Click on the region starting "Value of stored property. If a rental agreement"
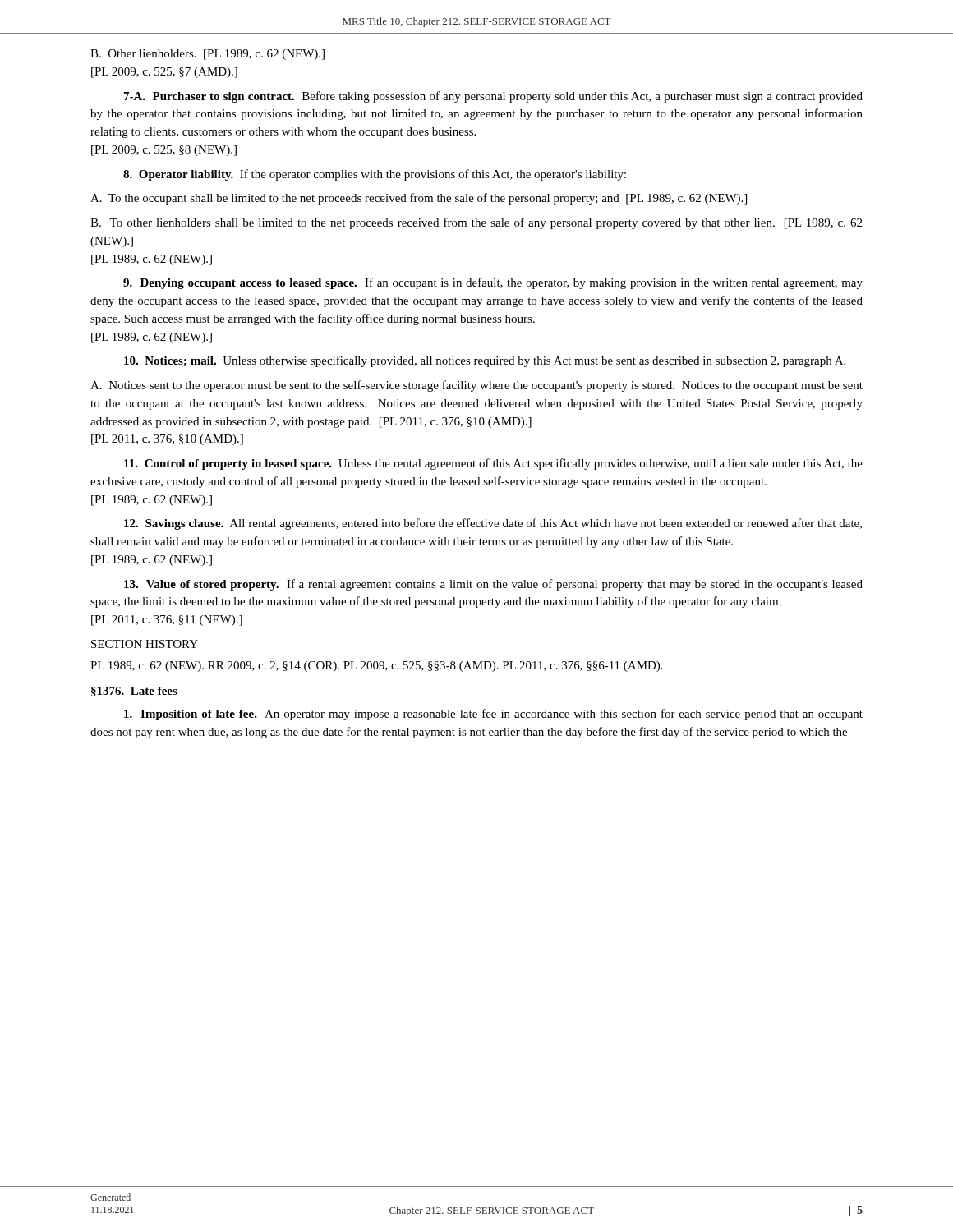The width and height of the screenshot is (953, 1232). pos(476,602)
